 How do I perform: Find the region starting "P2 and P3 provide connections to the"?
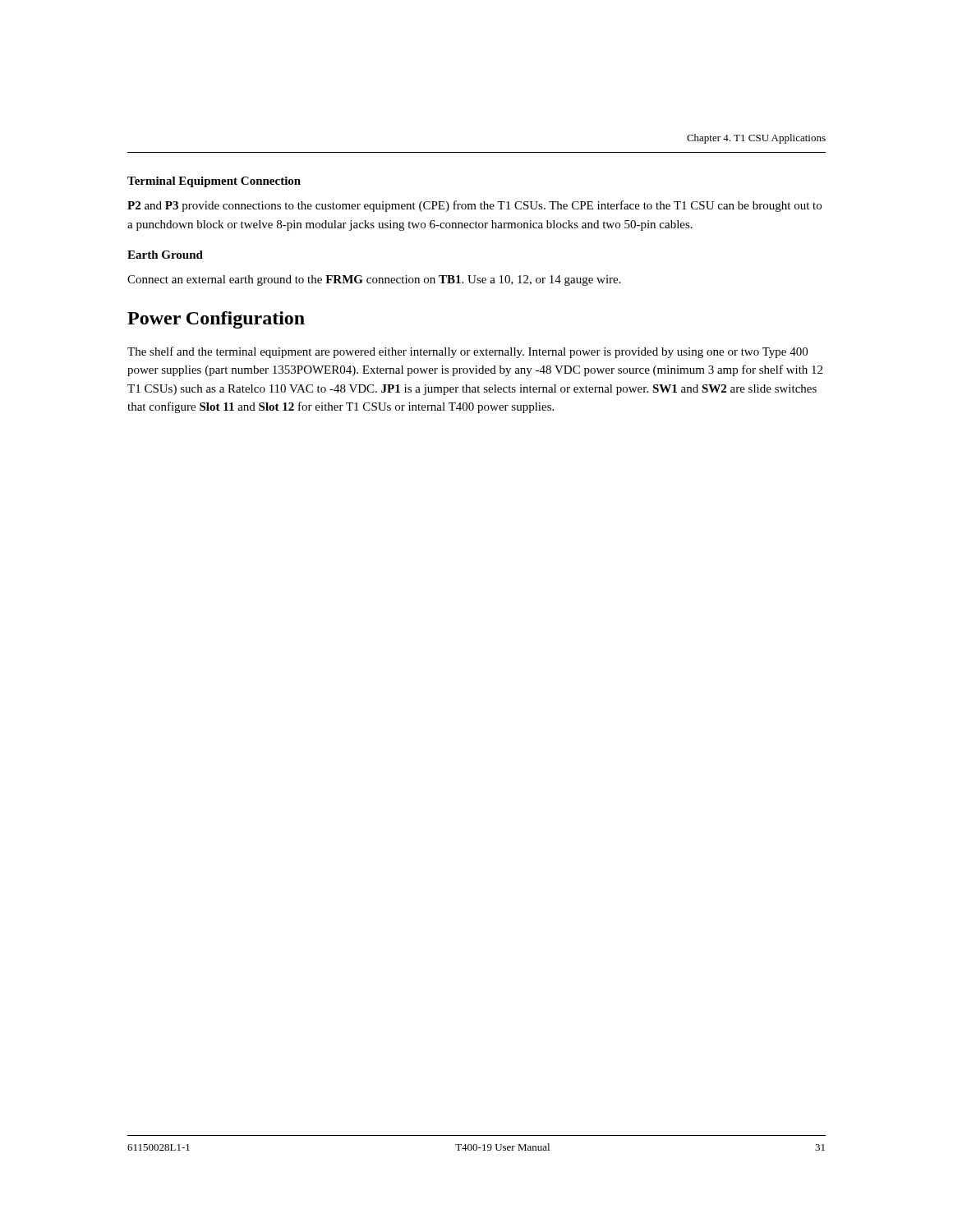pos(476,215)
